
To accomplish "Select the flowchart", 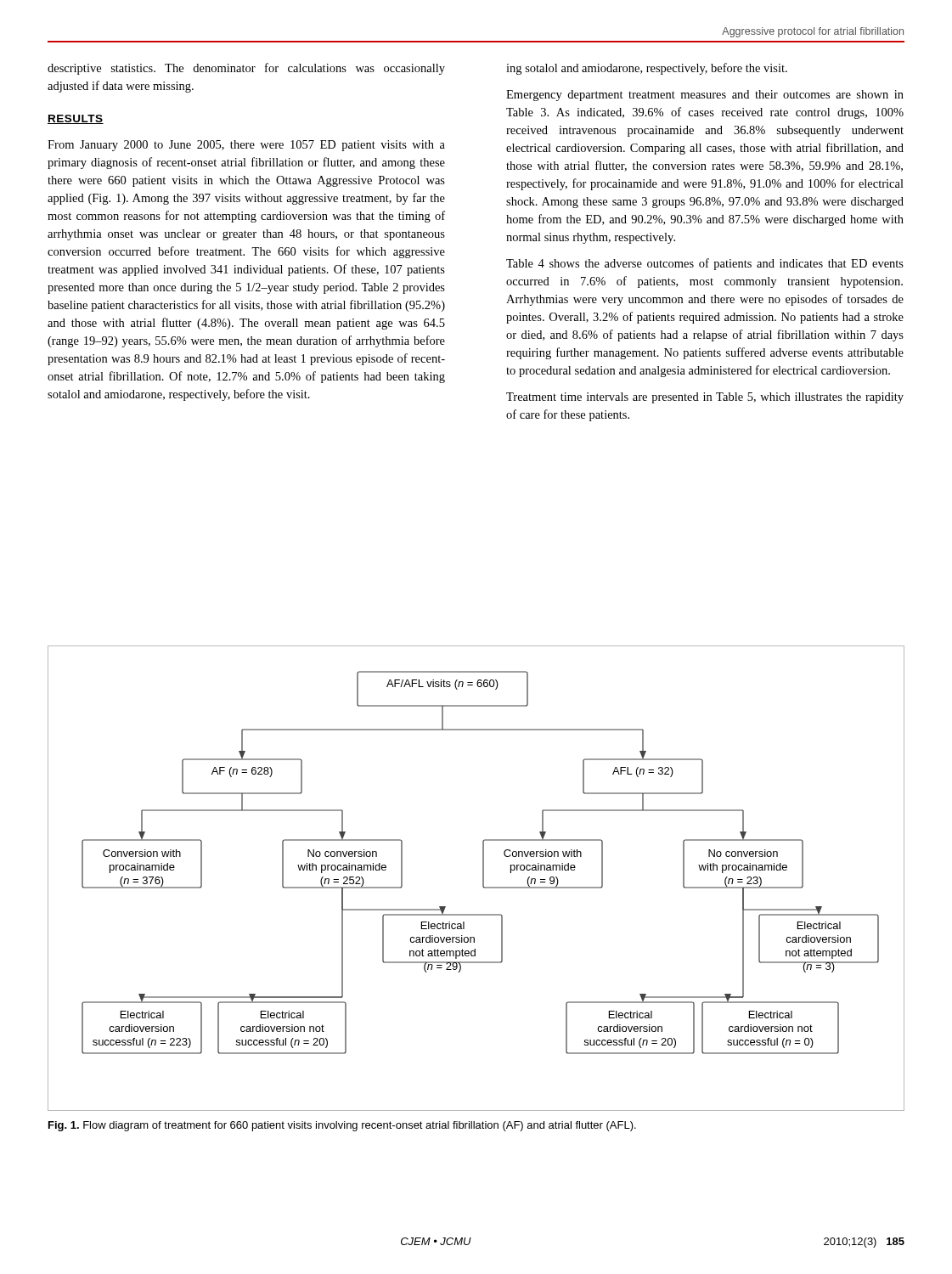I will 476,878.
